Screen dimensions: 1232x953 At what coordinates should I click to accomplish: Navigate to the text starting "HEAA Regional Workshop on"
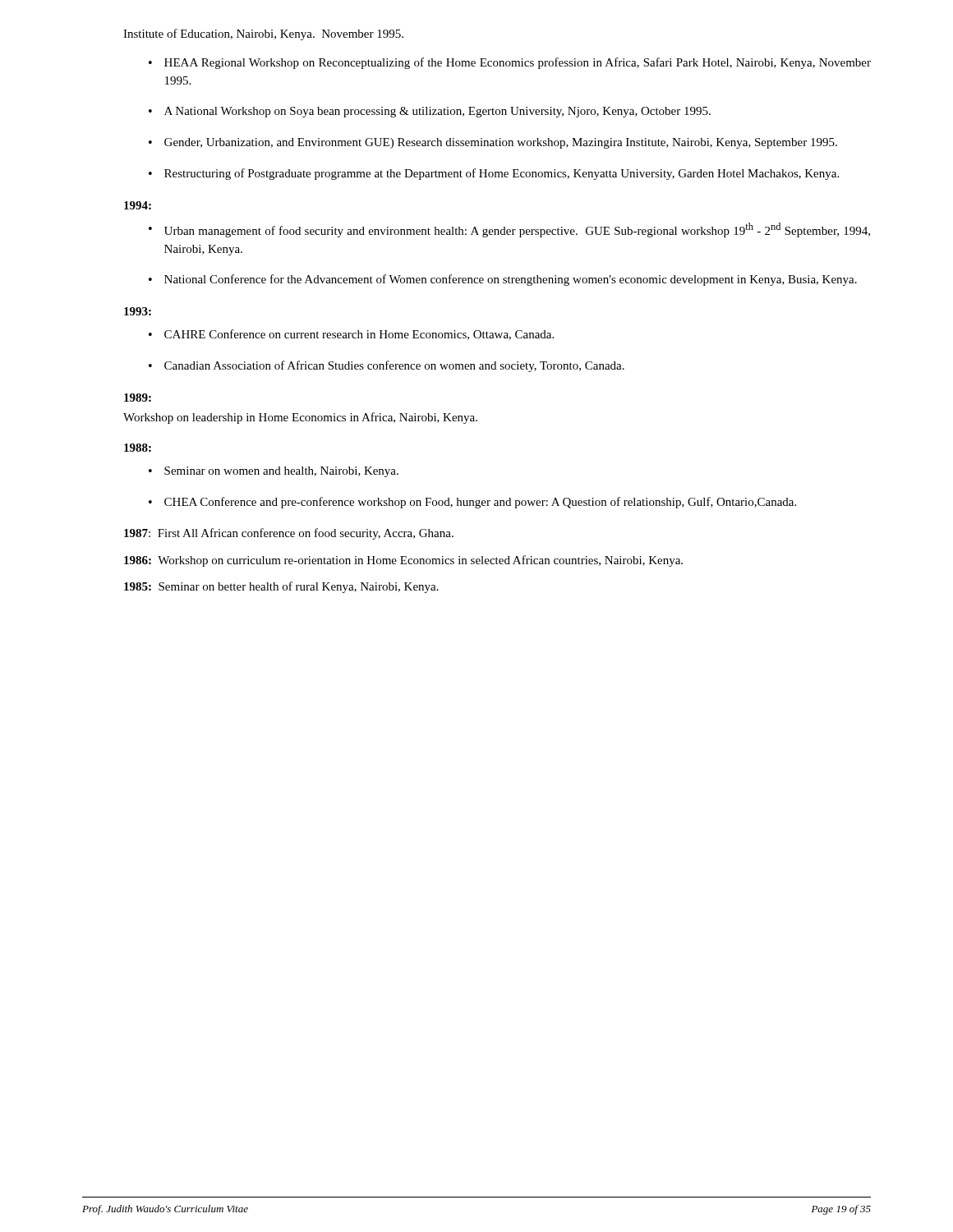point(497,71)
